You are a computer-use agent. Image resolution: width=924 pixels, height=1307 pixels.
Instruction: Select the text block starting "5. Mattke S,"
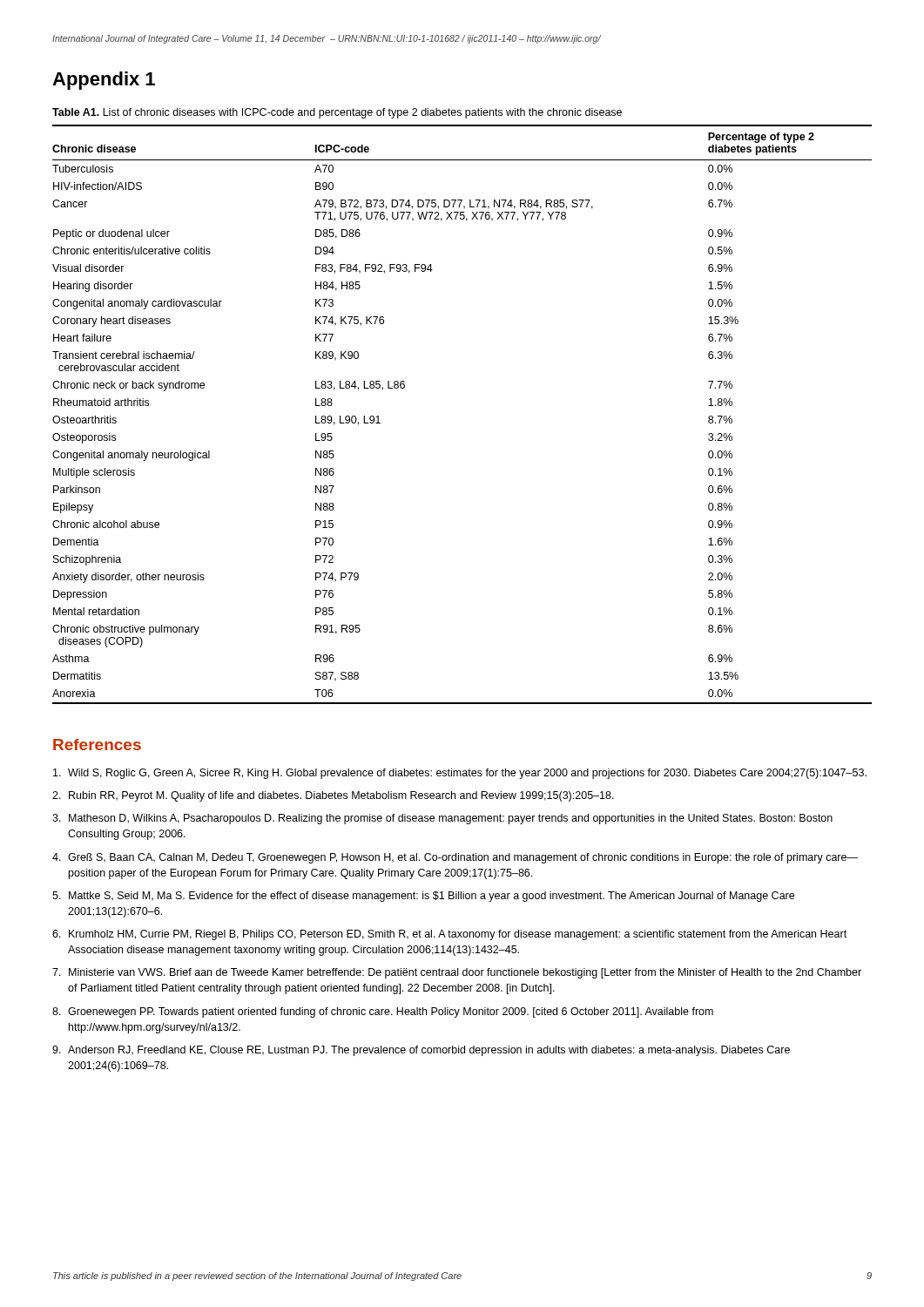pos(462,903)
